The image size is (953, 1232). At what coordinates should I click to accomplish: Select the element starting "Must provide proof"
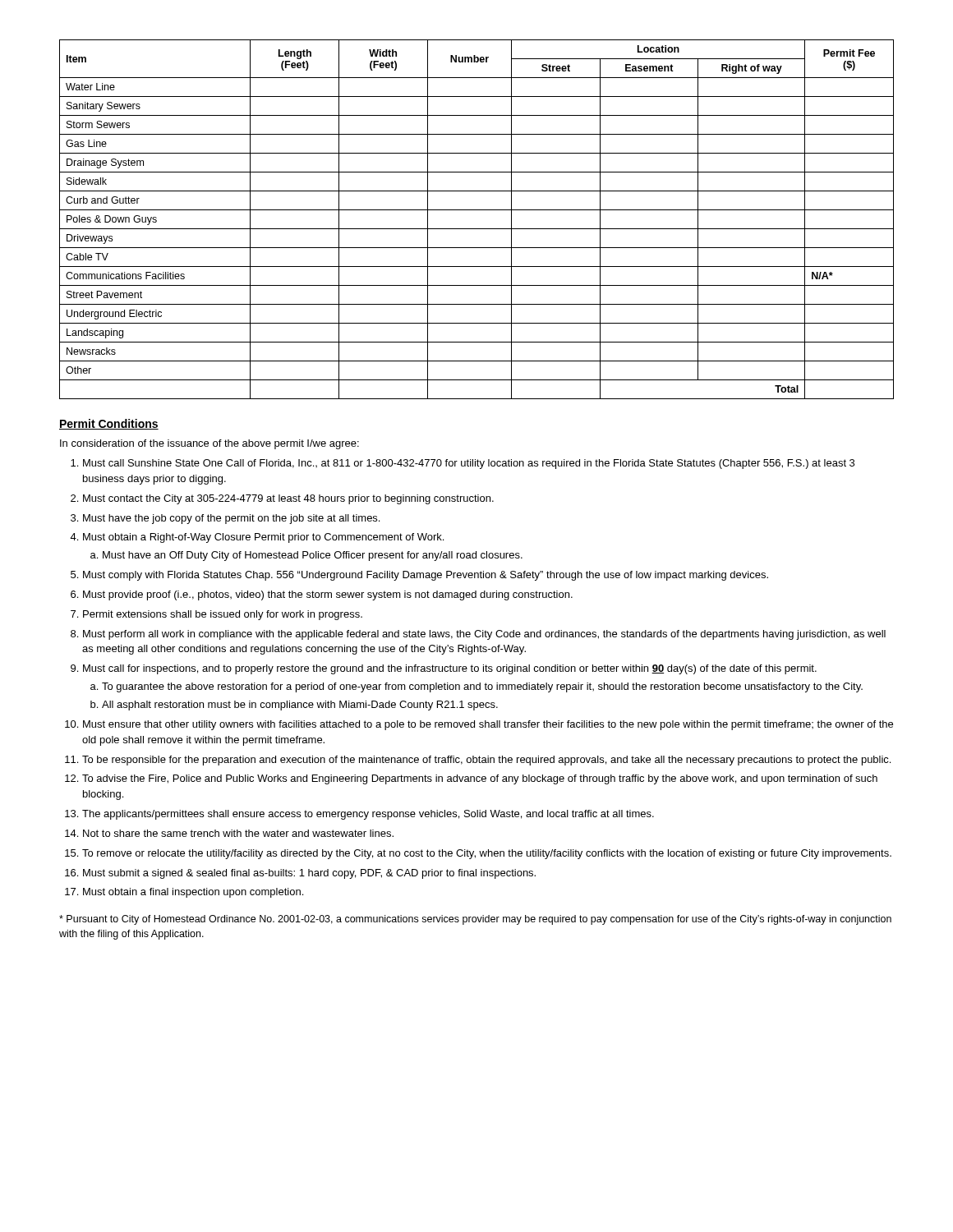(328, 594)
